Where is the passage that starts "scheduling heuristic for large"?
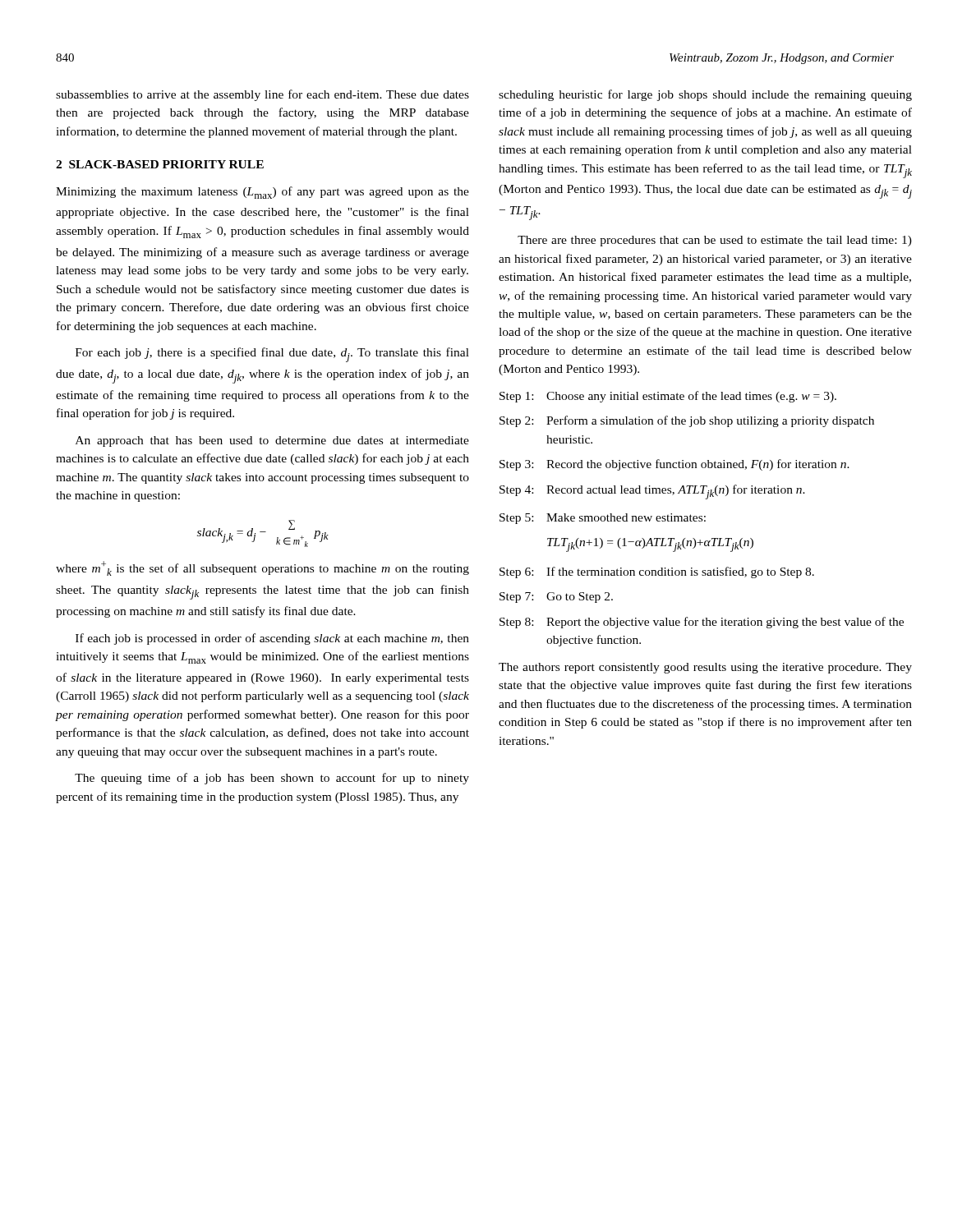Screen dimensions: 1232x953 click(705, 232)
